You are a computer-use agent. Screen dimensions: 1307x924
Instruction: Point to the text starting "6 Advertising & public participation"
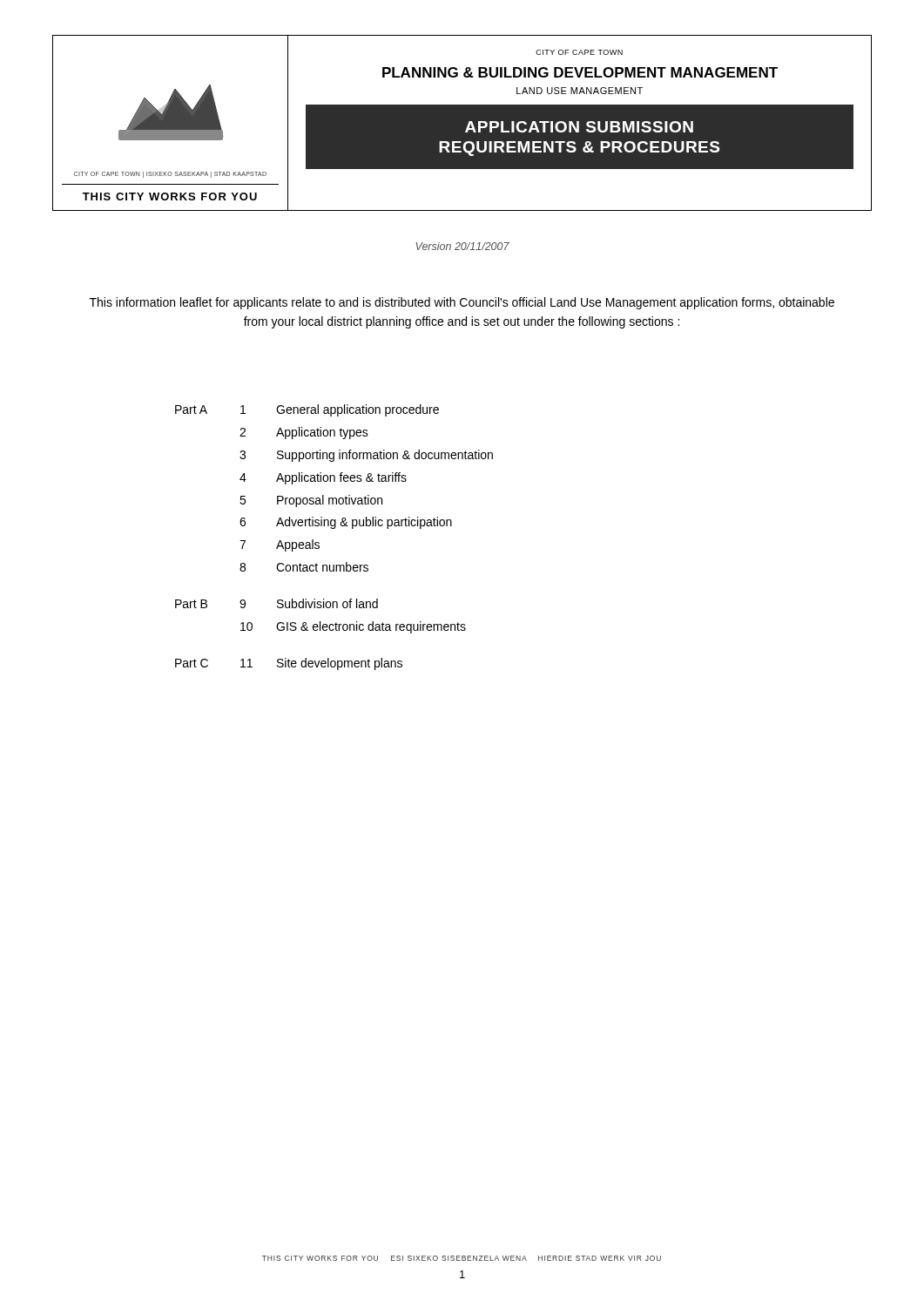[x=346, y=523]
